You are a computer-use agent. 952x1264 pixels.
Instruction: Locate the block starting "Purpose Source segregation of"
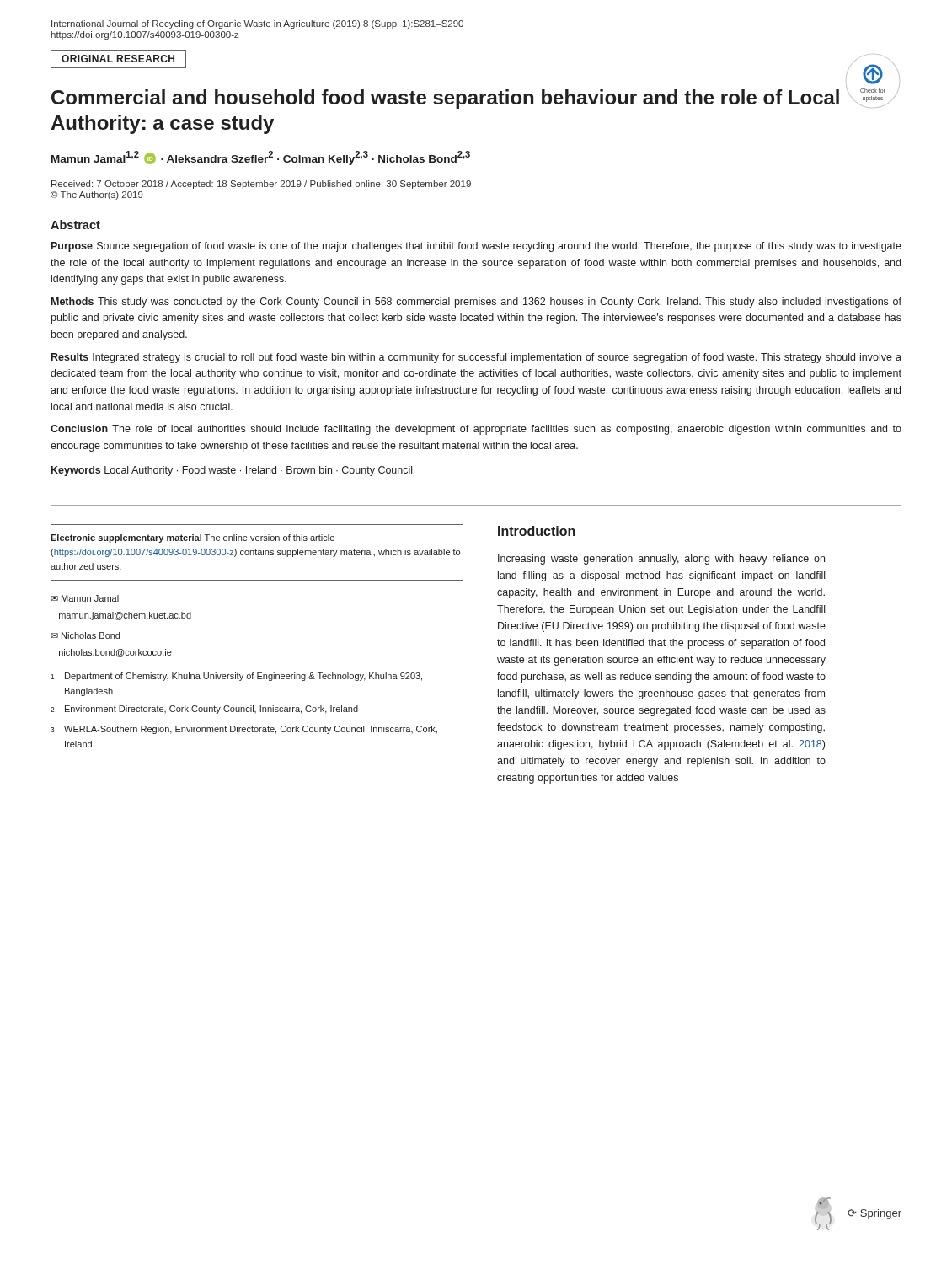[476, 263]
